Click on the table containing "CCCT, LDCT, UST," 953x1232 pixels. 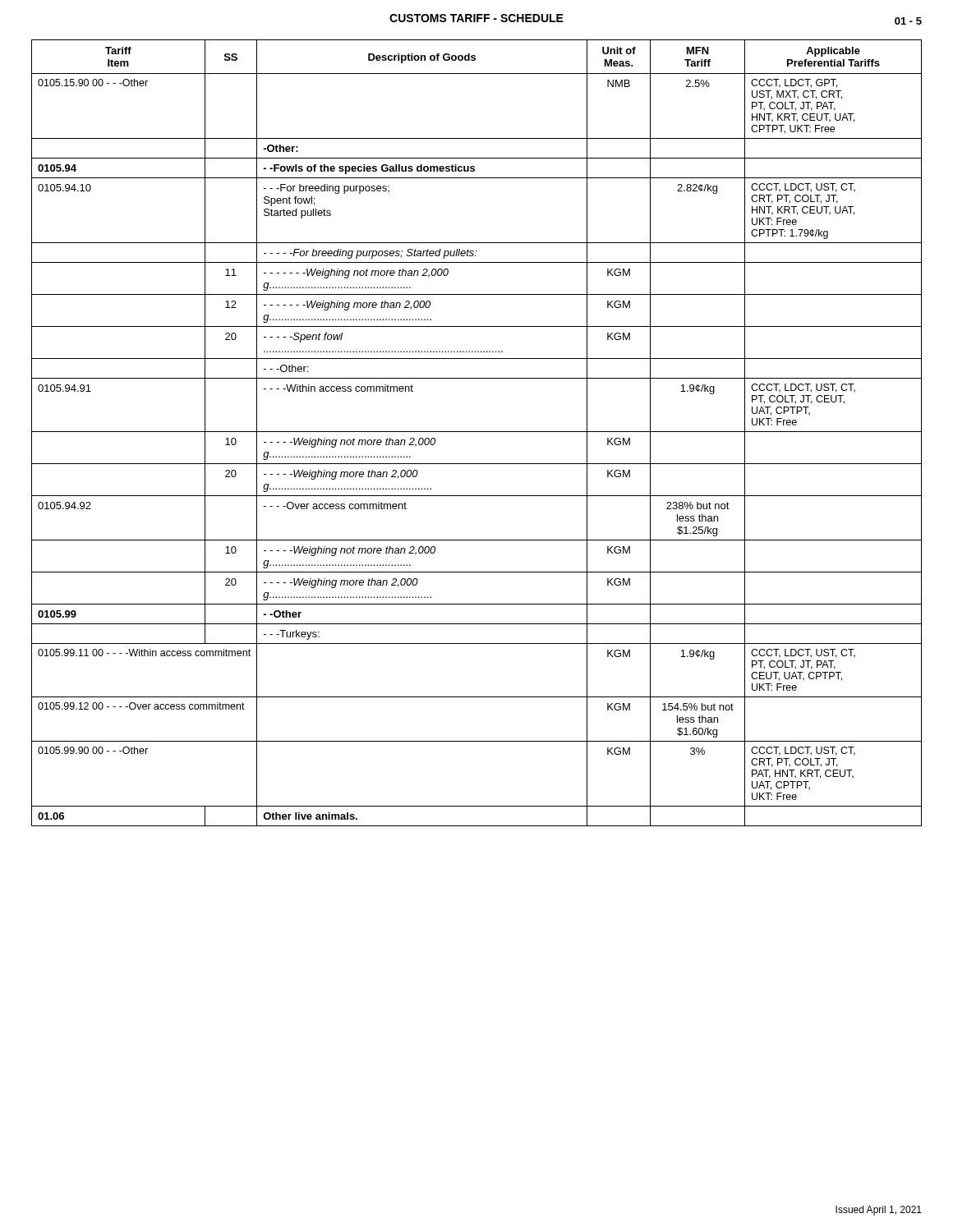[476, 433]
